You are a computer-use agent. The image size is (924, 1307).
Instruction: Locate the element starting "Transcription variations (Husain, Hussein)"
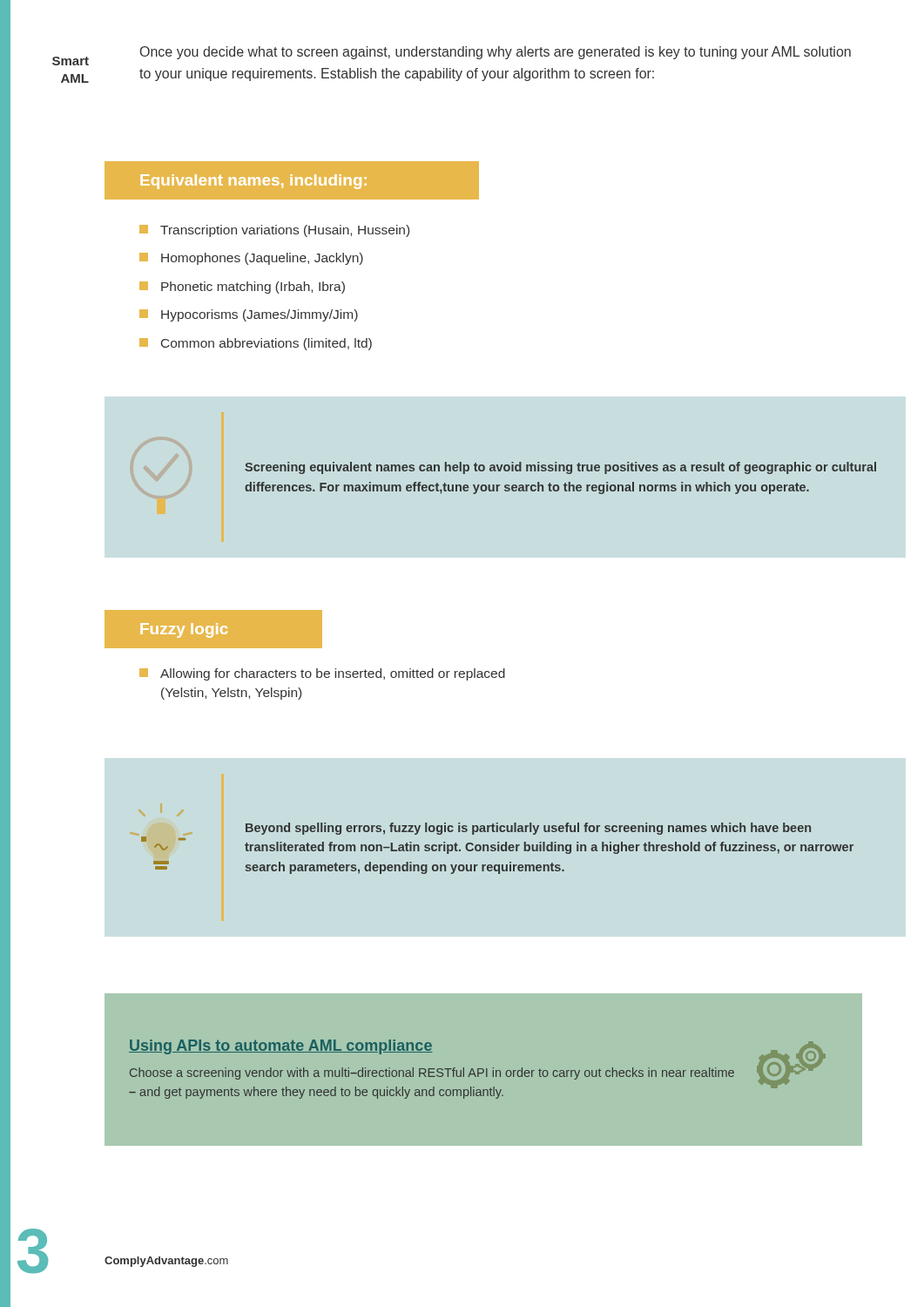click(x=275, y=230)
